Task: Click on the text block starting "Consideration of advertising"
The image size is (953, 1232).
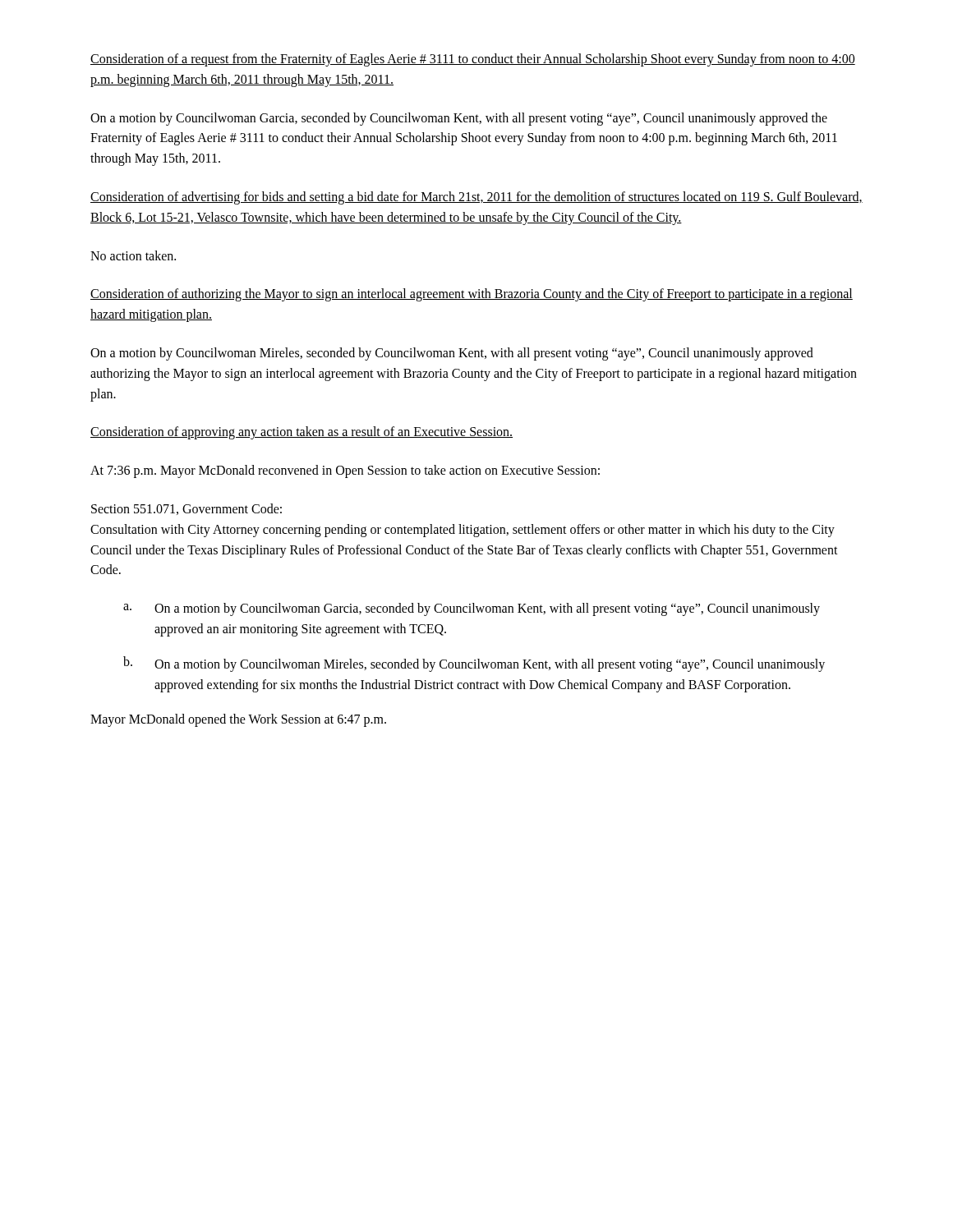Action: coord(476,207)
